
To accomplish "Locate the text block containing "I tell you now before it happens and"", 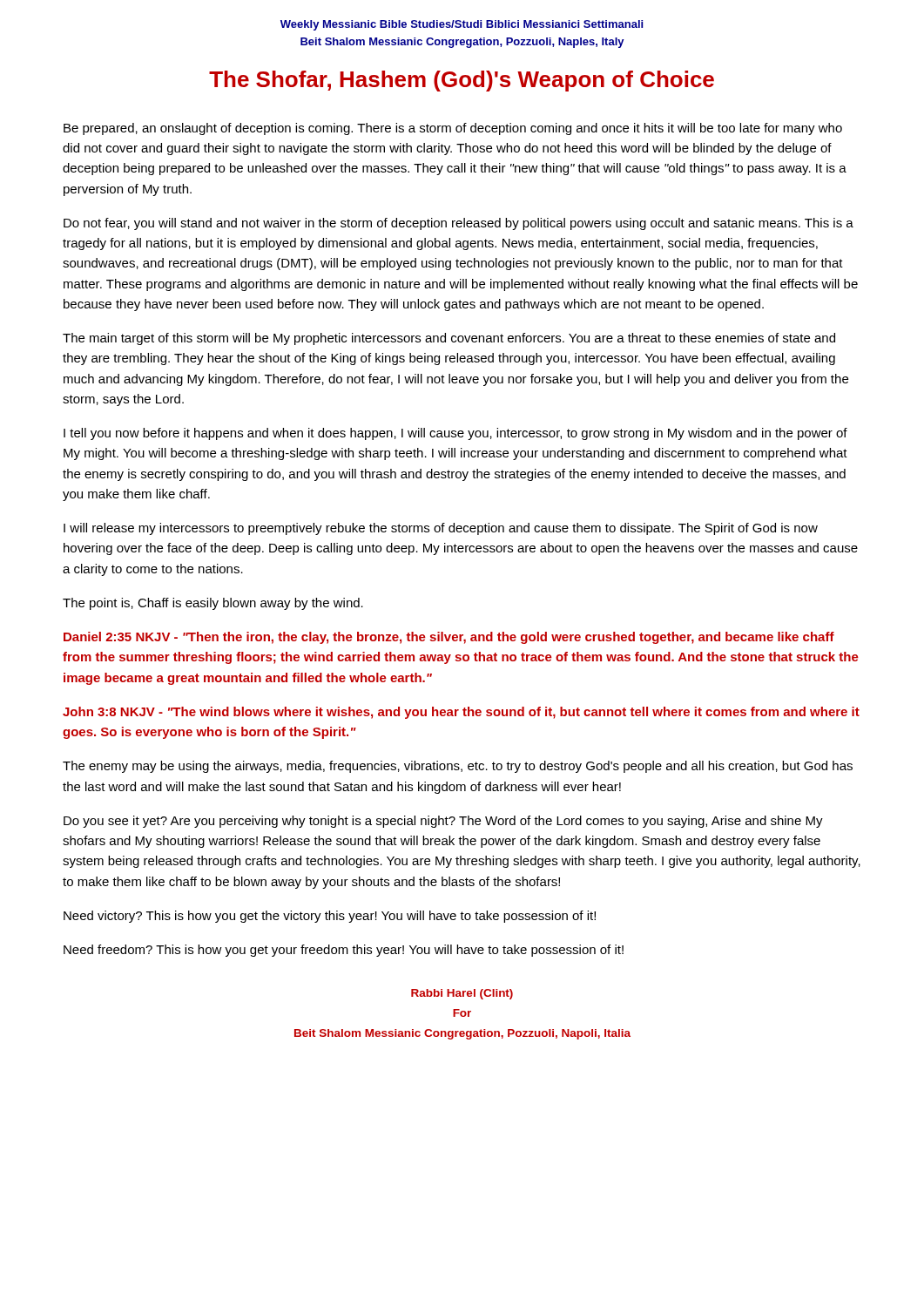I will point(455,463).
